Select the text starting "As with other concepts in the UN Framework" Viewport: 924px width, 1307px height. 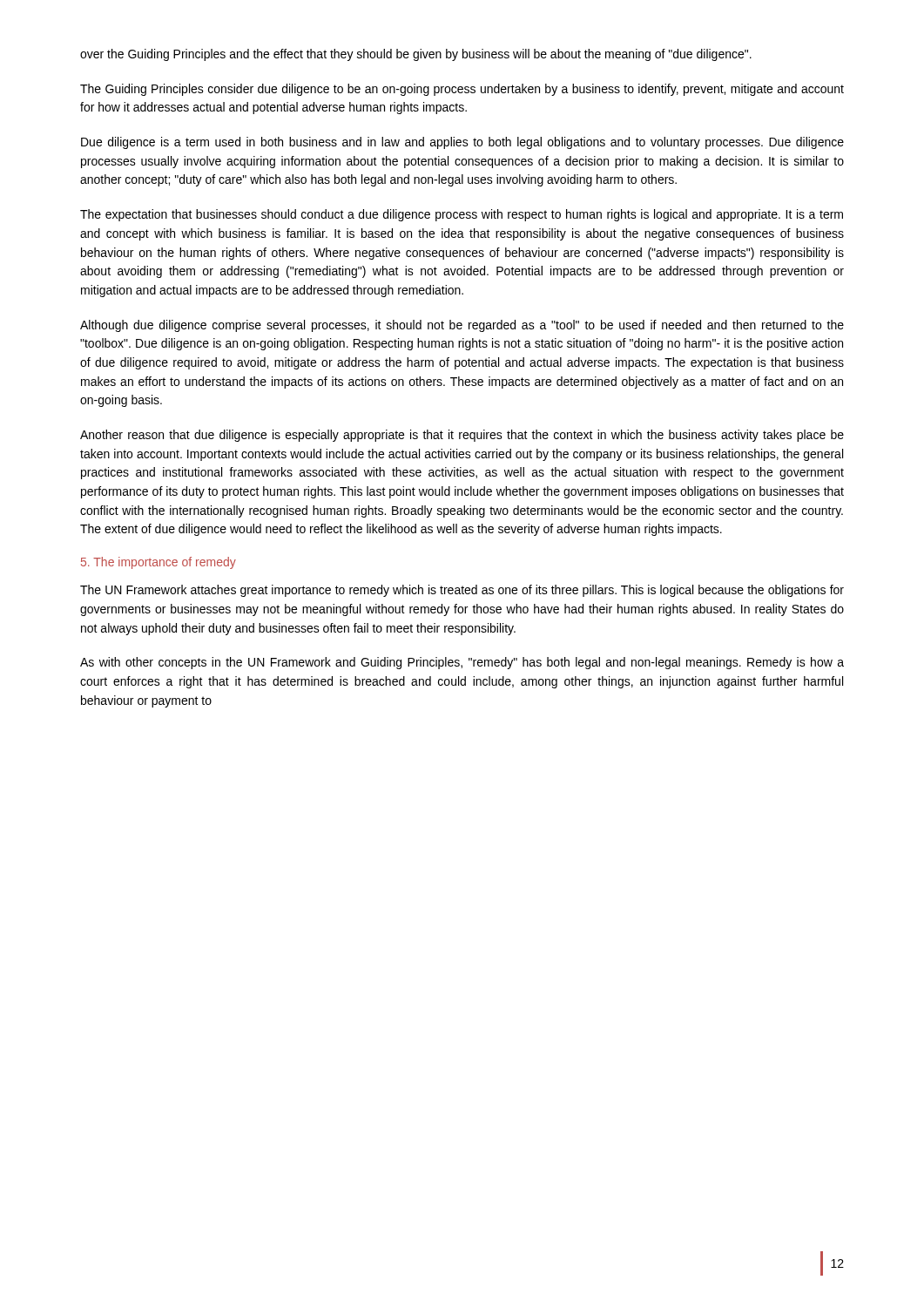point(462,681)
